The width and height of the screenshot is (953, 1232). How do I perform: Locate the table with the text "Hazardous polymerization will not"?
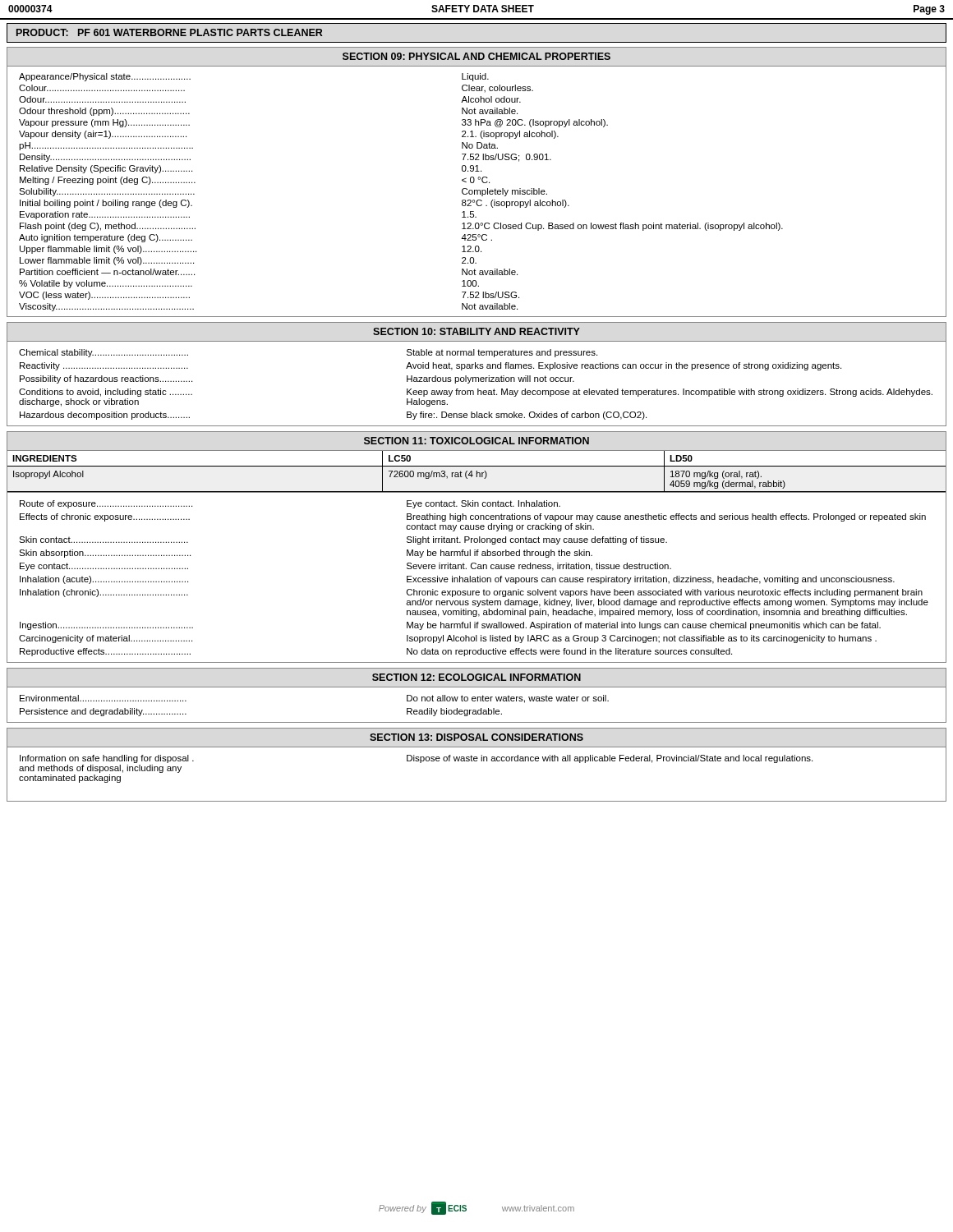pyautogui.click(x=476, y=384)
